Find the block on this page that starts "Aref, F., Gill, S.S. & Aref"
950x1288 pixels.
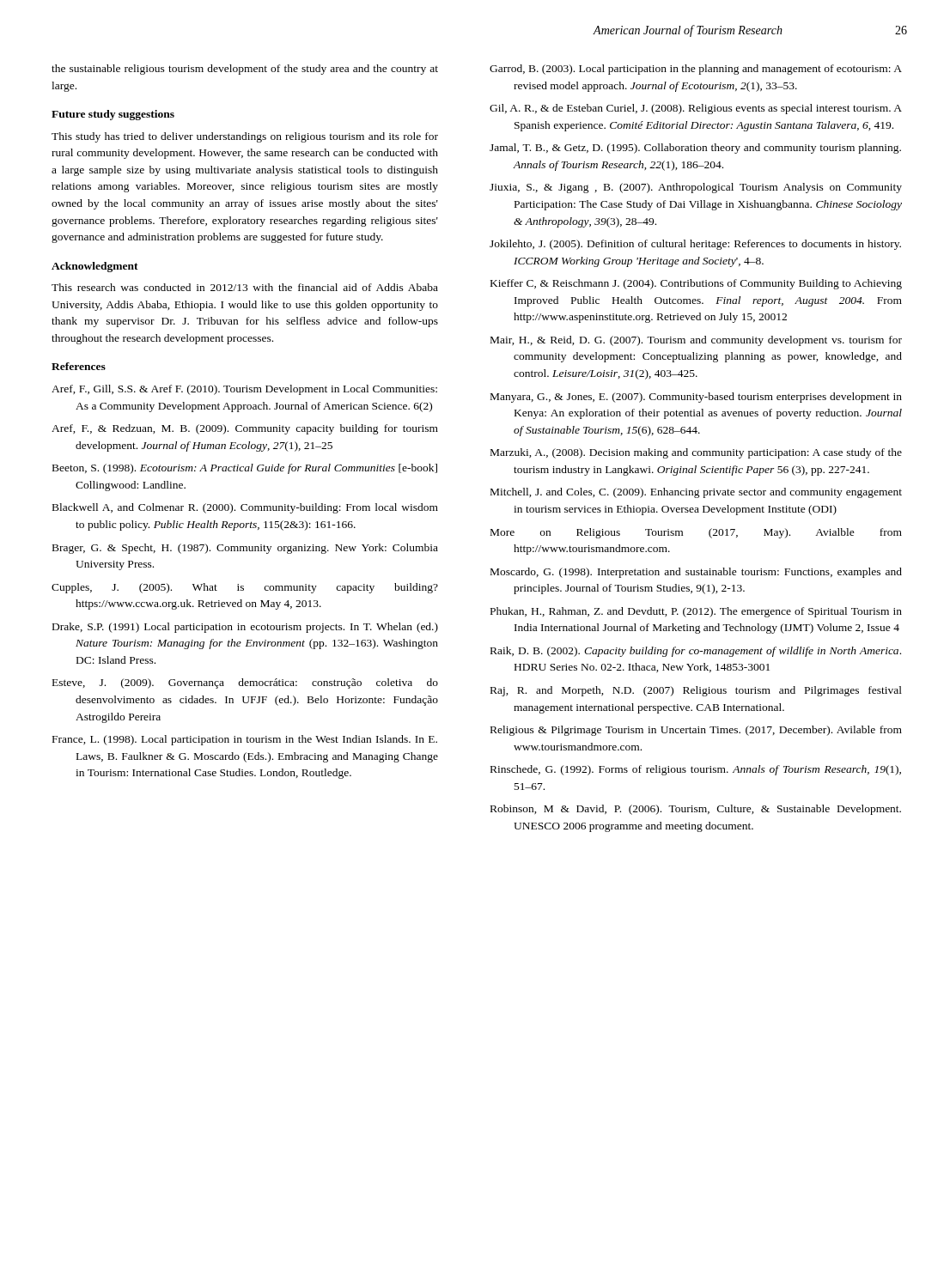coord(245,397)
